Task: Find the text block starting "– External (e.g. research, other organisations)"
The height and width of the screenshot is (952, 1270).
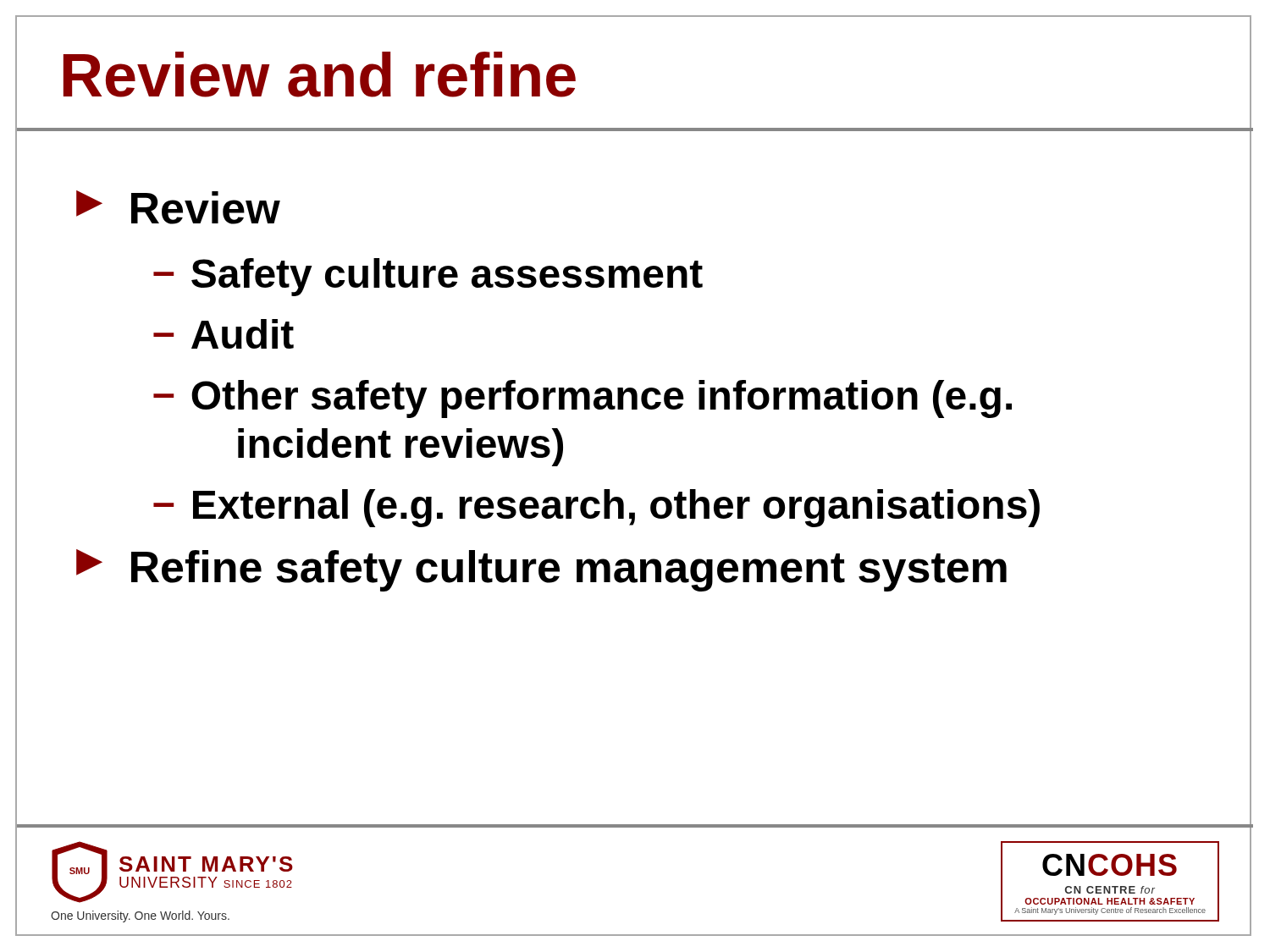Action: pyautogui.click(x=677, y=505)
